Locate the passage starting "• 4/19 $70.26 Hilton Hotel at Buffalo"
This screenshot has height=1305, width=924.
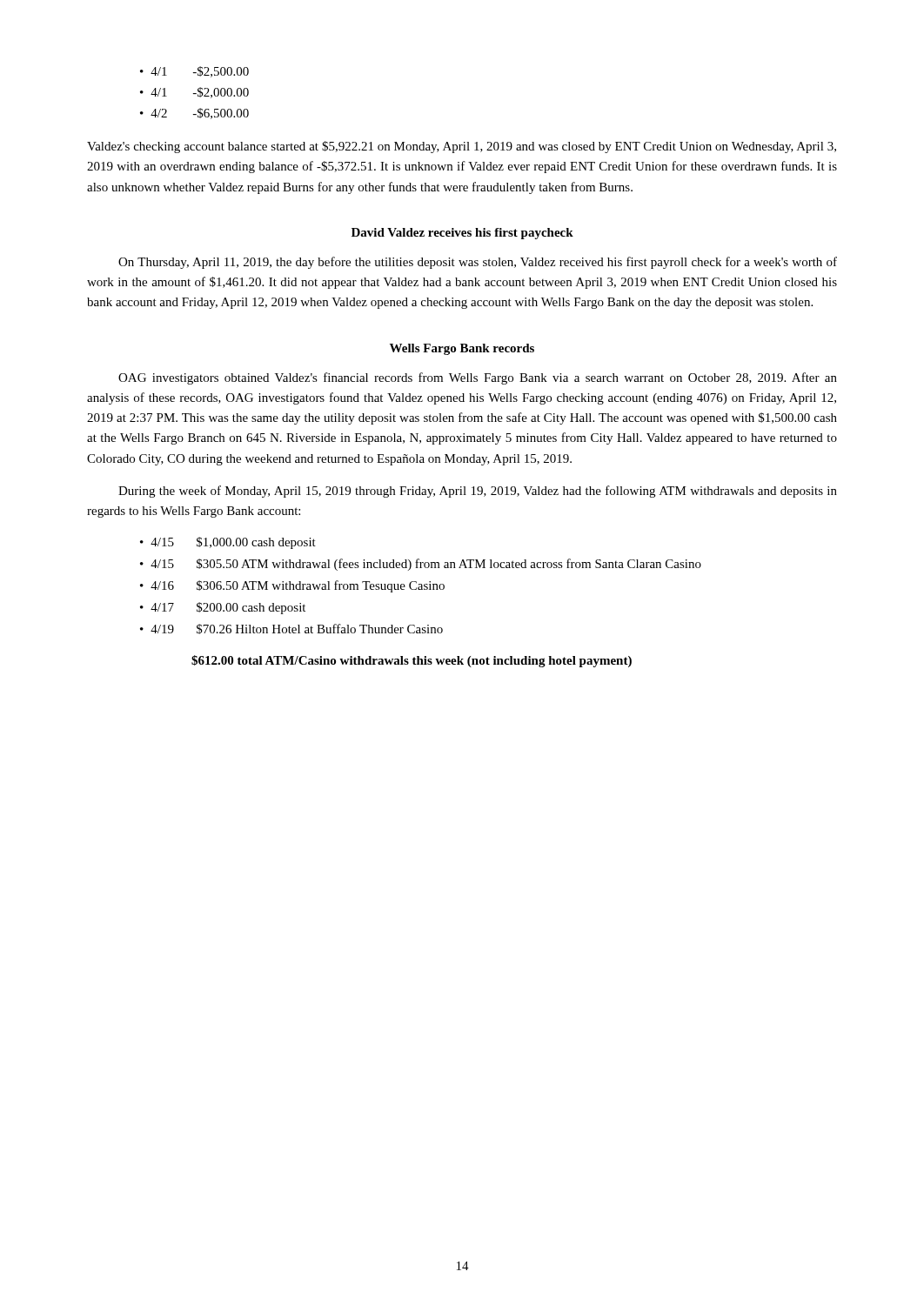tap(291, 629)
